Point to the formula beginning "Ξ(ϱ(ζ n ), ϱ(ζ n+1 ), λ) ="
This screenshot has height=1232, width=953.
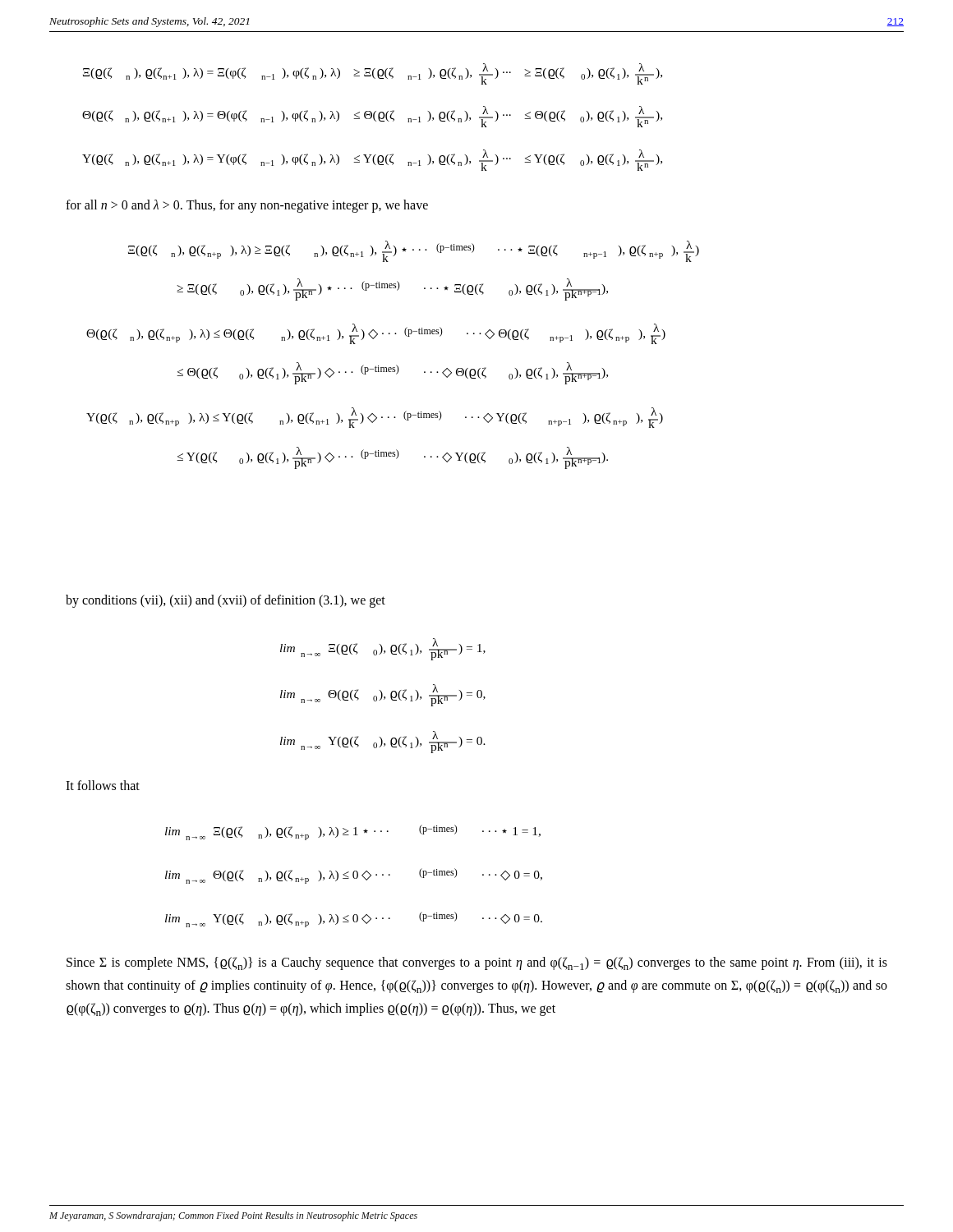476,117
